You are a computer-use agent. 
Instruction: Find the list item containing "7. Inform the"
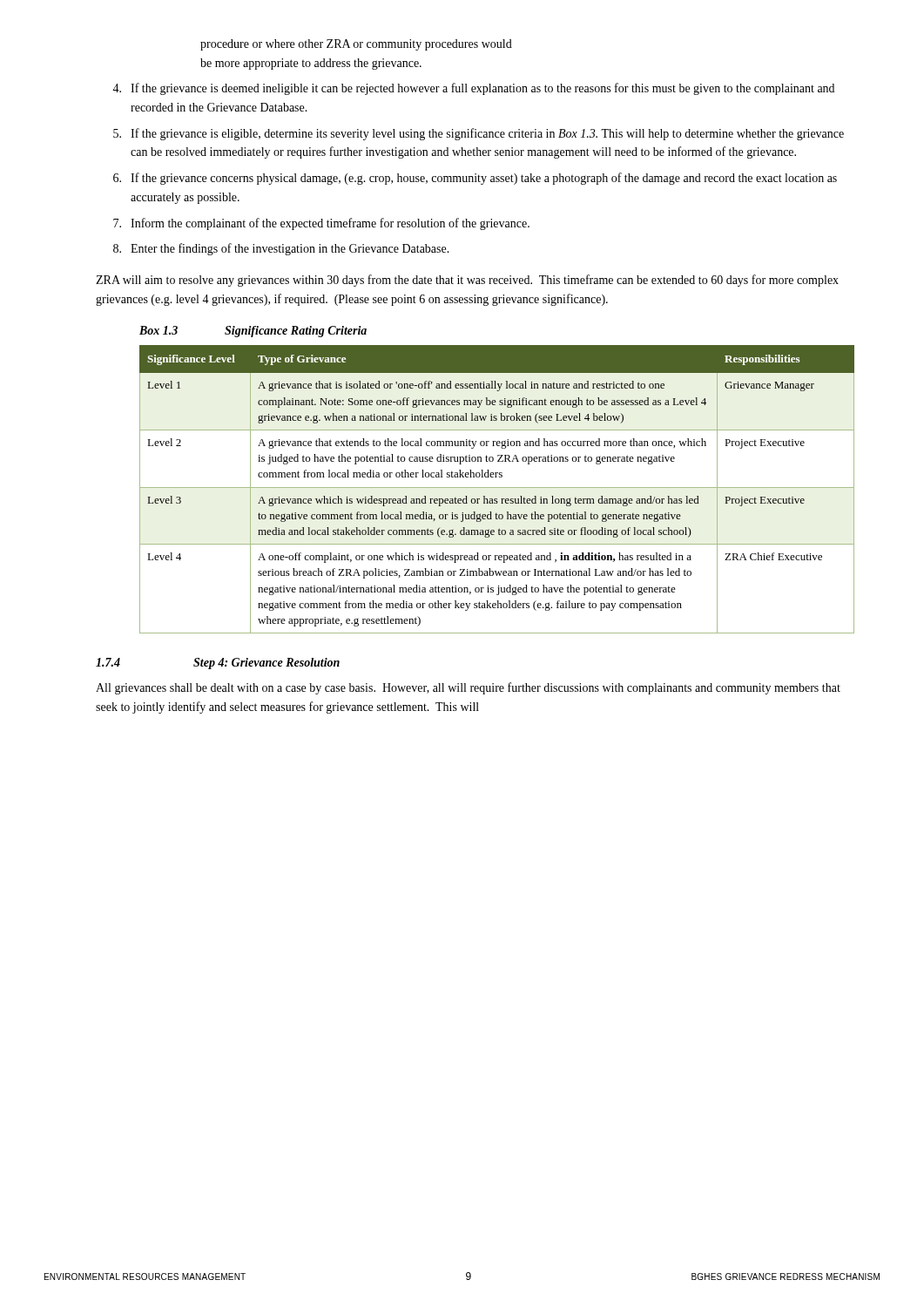(475, 223)
